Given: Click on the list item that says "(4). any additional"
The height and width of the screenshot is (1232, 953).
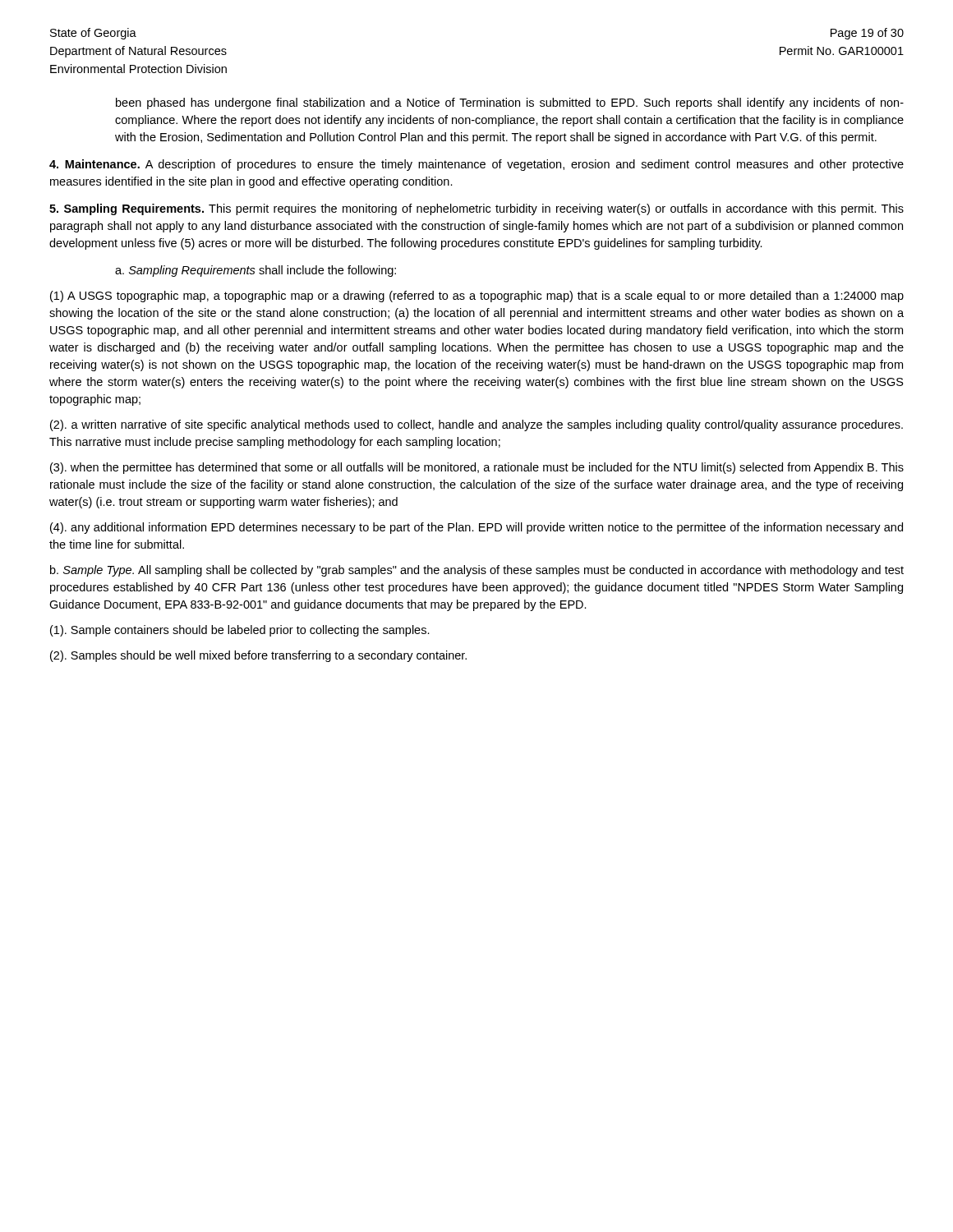Looking at the screenshot, I should (x=476, y=537).
